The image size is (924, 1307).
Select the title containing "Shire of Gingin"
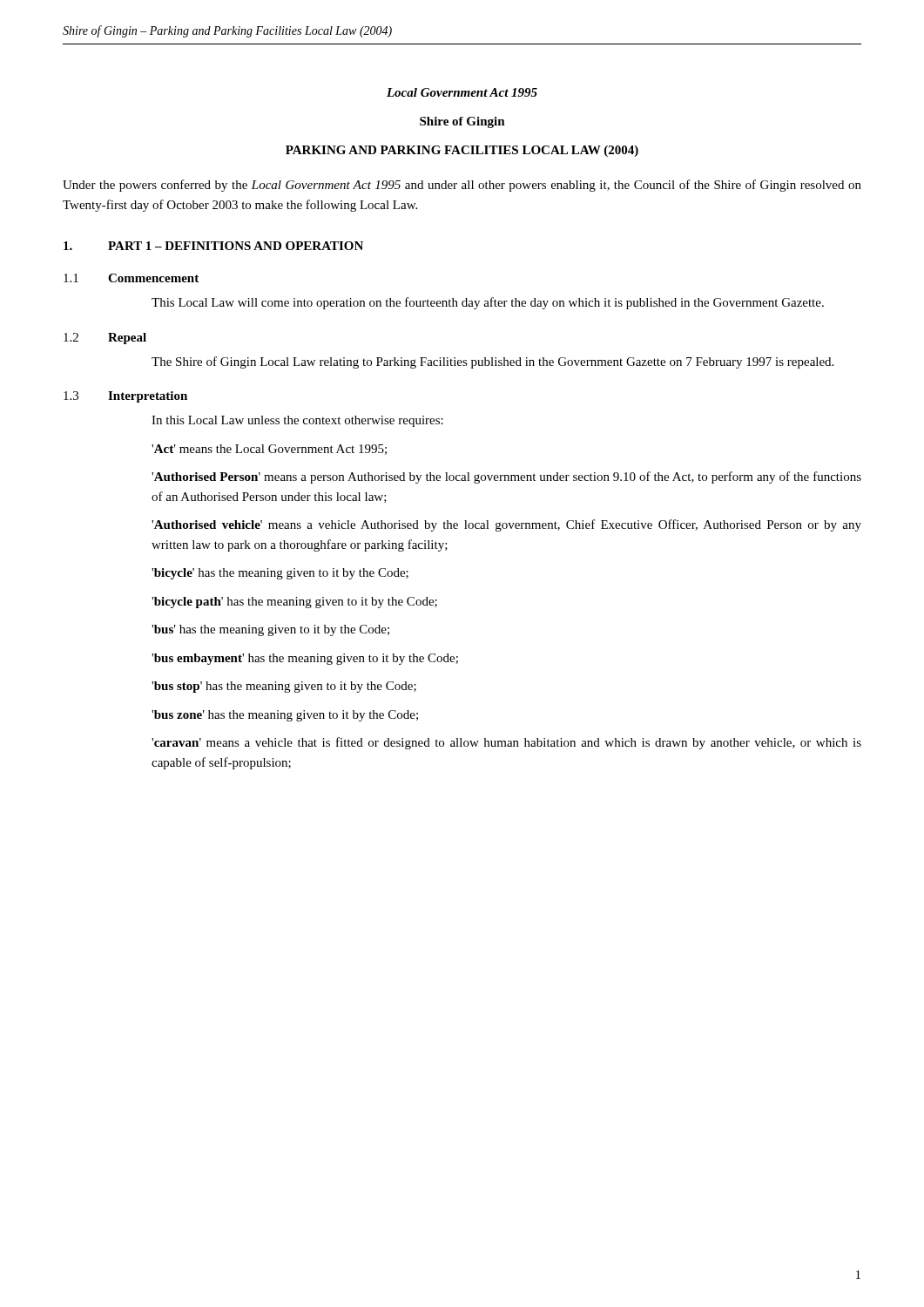462,121
